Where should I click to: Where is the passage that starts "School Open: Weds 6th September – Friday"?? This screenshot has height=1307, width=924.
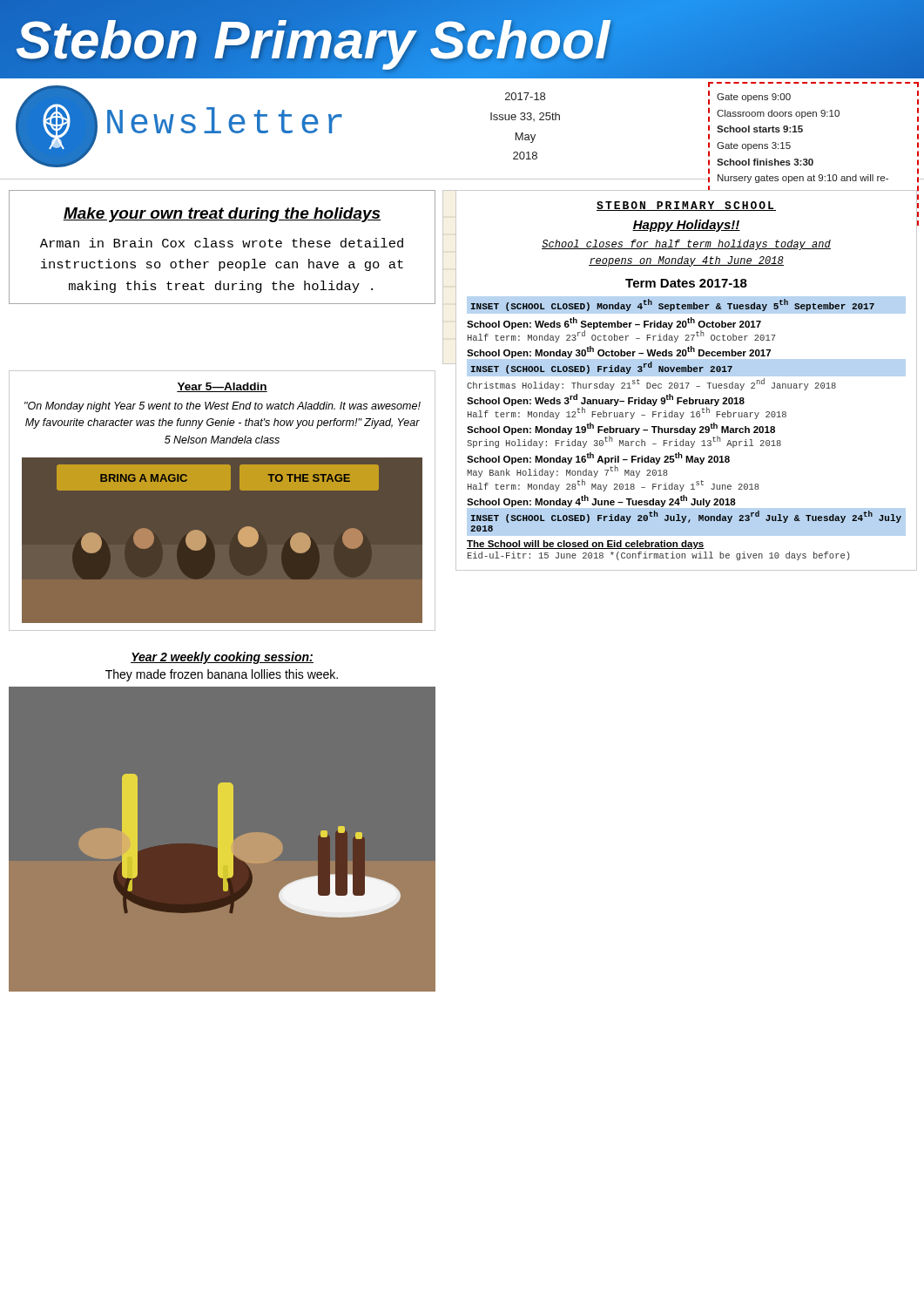click(614, 322)
